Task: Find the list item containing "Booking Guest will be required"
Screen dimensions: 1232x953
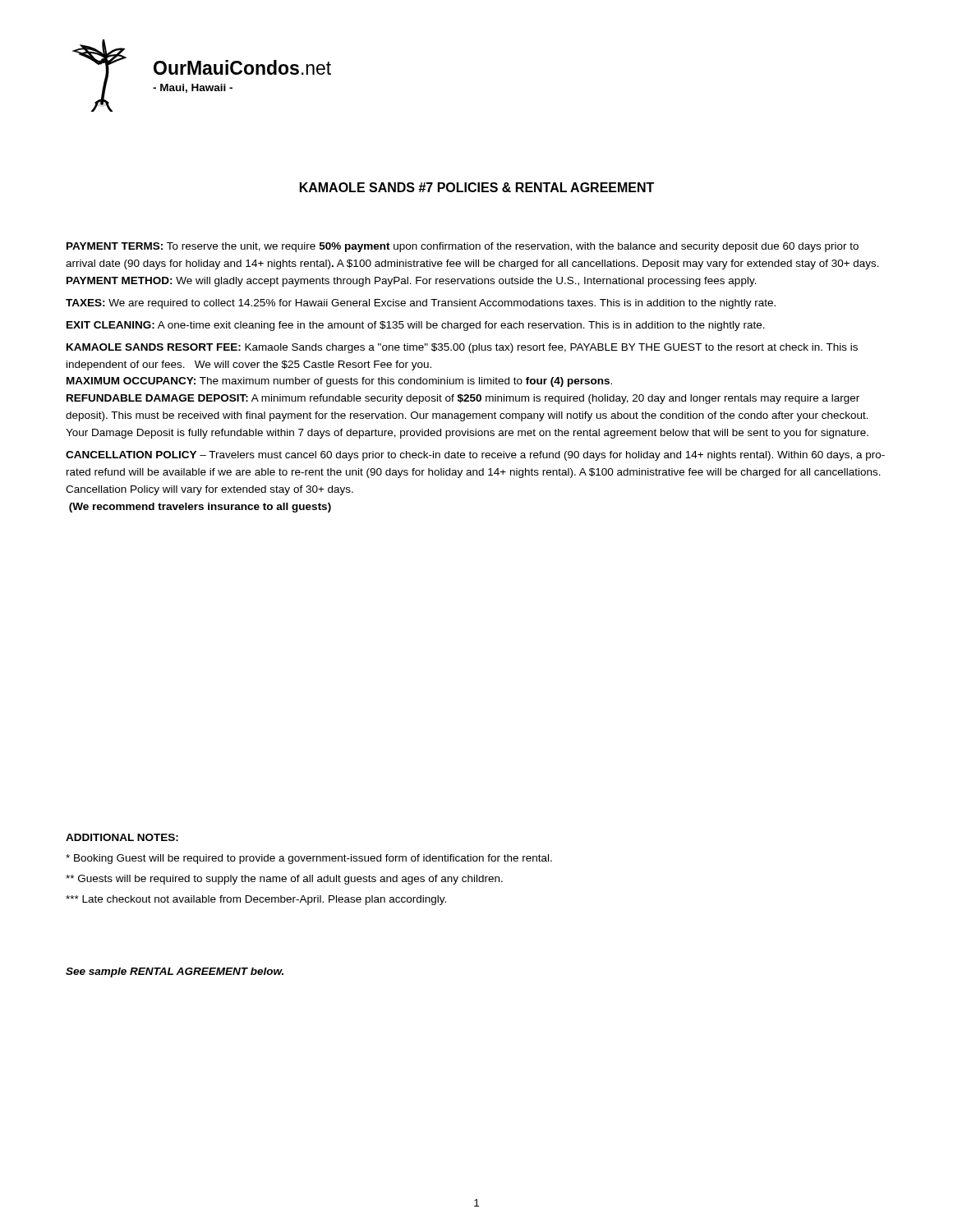Action: coord(309,858)
